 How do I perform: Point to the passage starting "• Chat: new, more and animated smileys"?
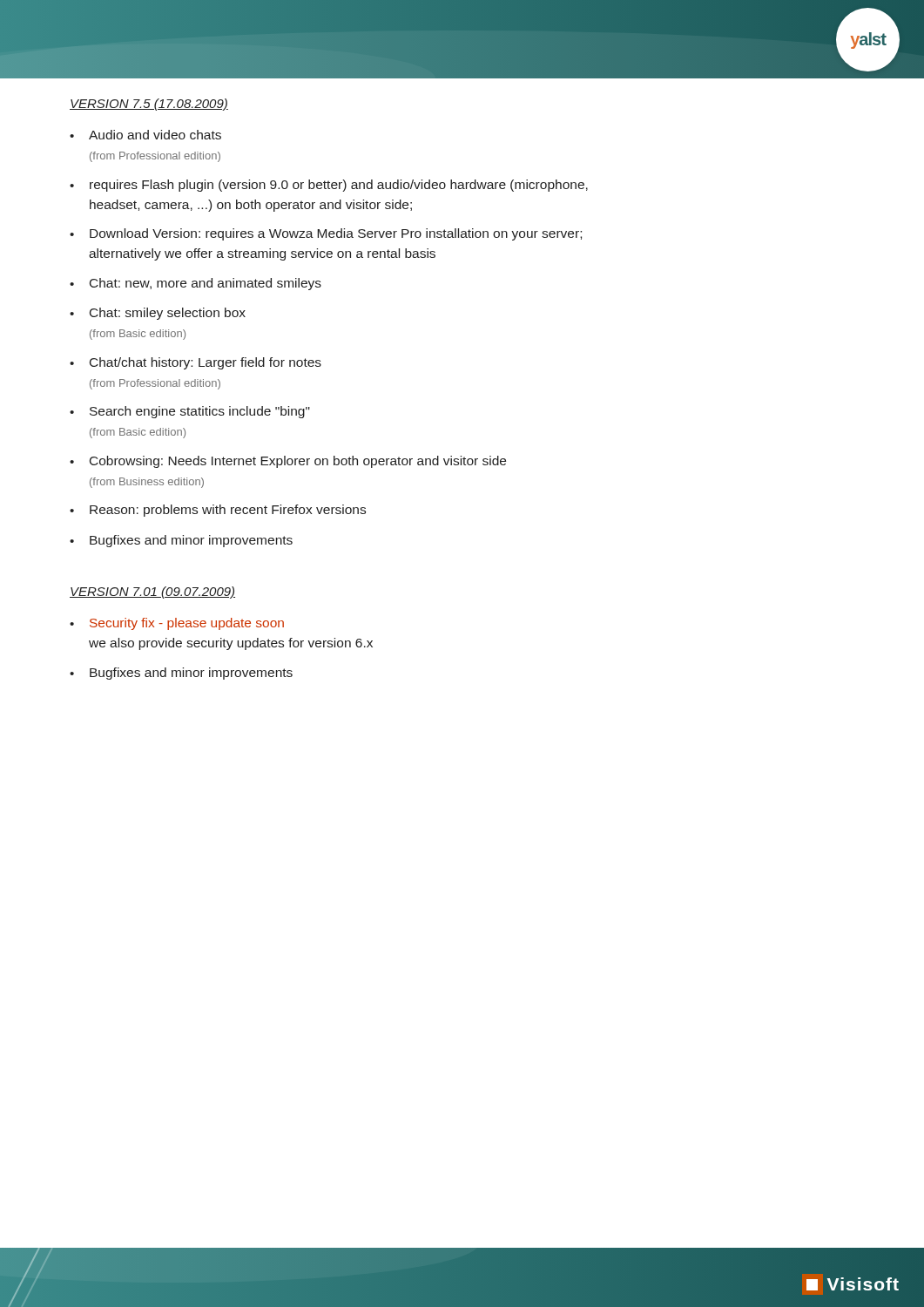[x=196, y=284]
